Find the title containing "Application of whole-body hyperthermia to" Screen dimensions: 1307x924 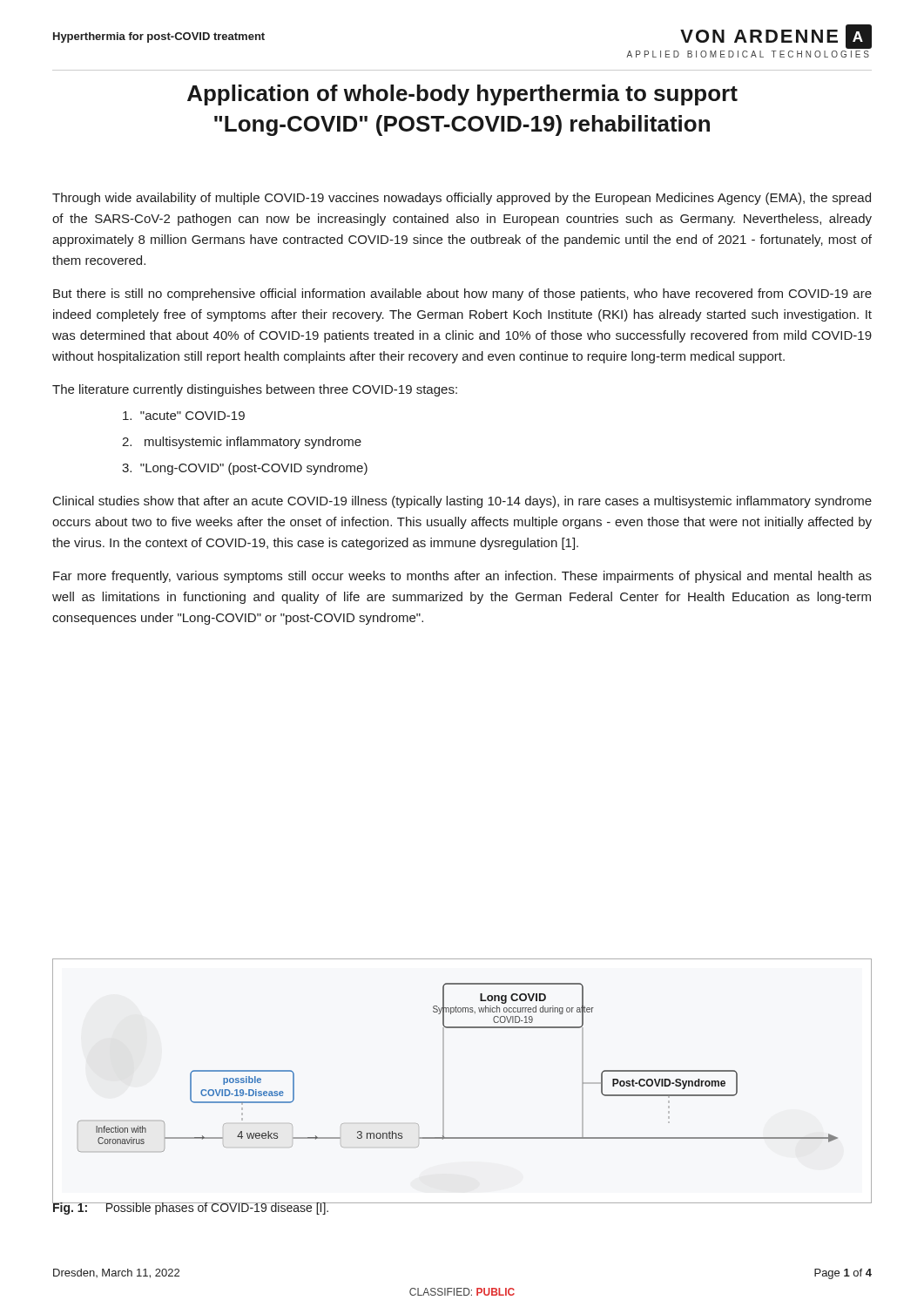point(462,109)
